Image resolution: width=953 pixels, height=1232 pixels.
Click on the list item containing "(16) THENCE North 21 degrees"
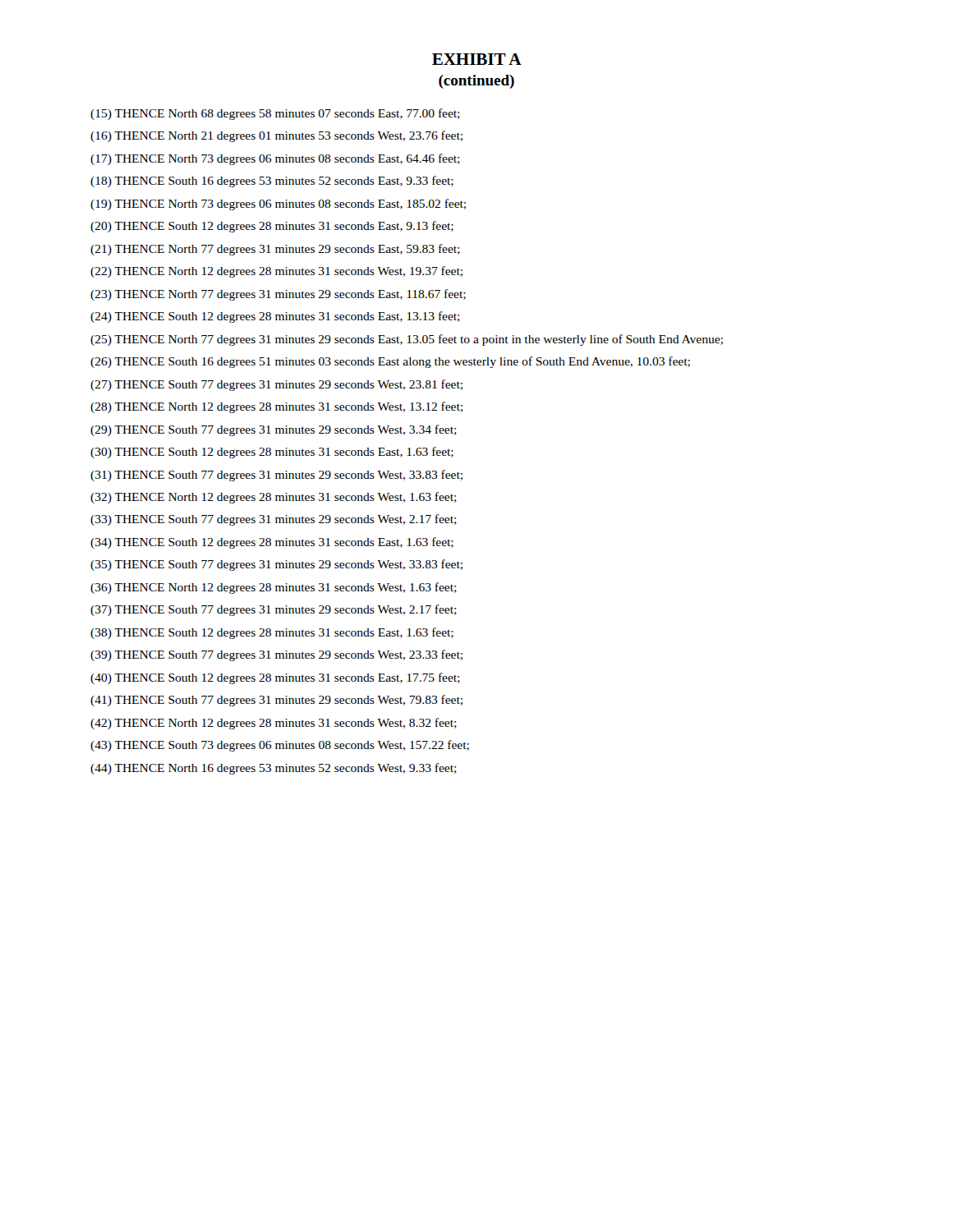pos(277,135)
